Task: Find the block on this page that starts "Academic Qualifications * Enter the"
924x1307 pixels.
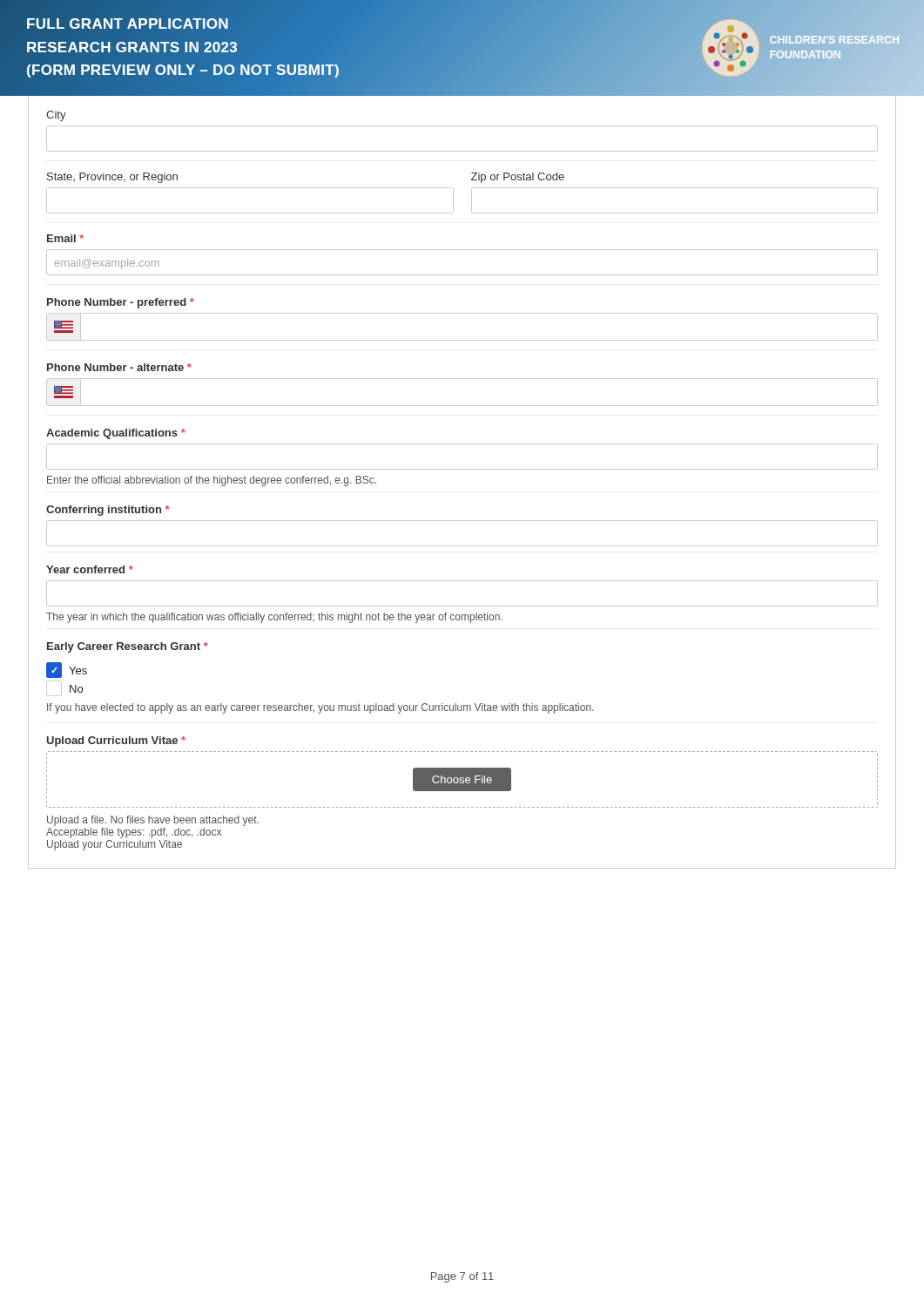Action: click(x=116, y=434)
